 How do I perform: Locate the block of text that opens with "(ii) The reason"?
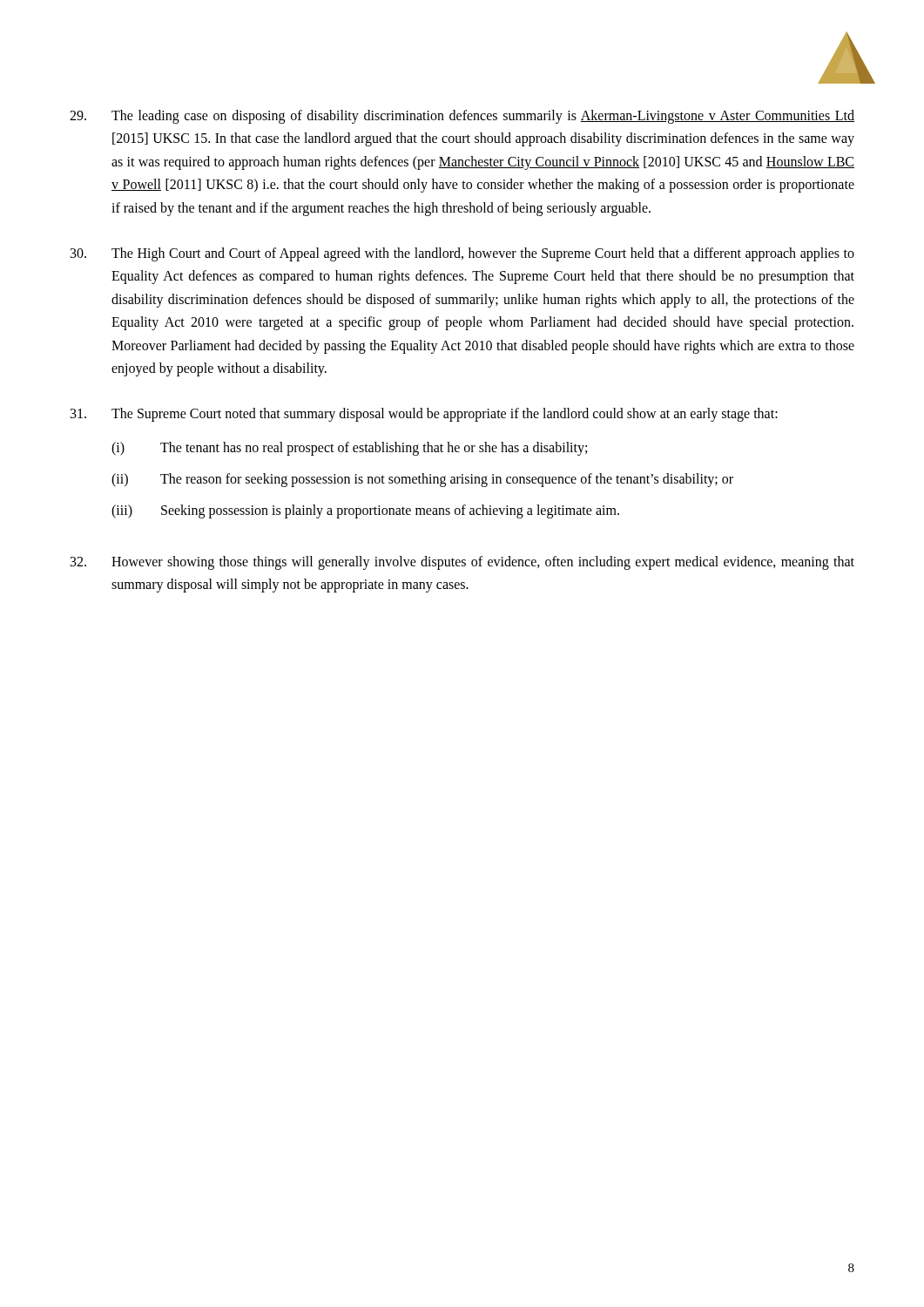[483, 479]
